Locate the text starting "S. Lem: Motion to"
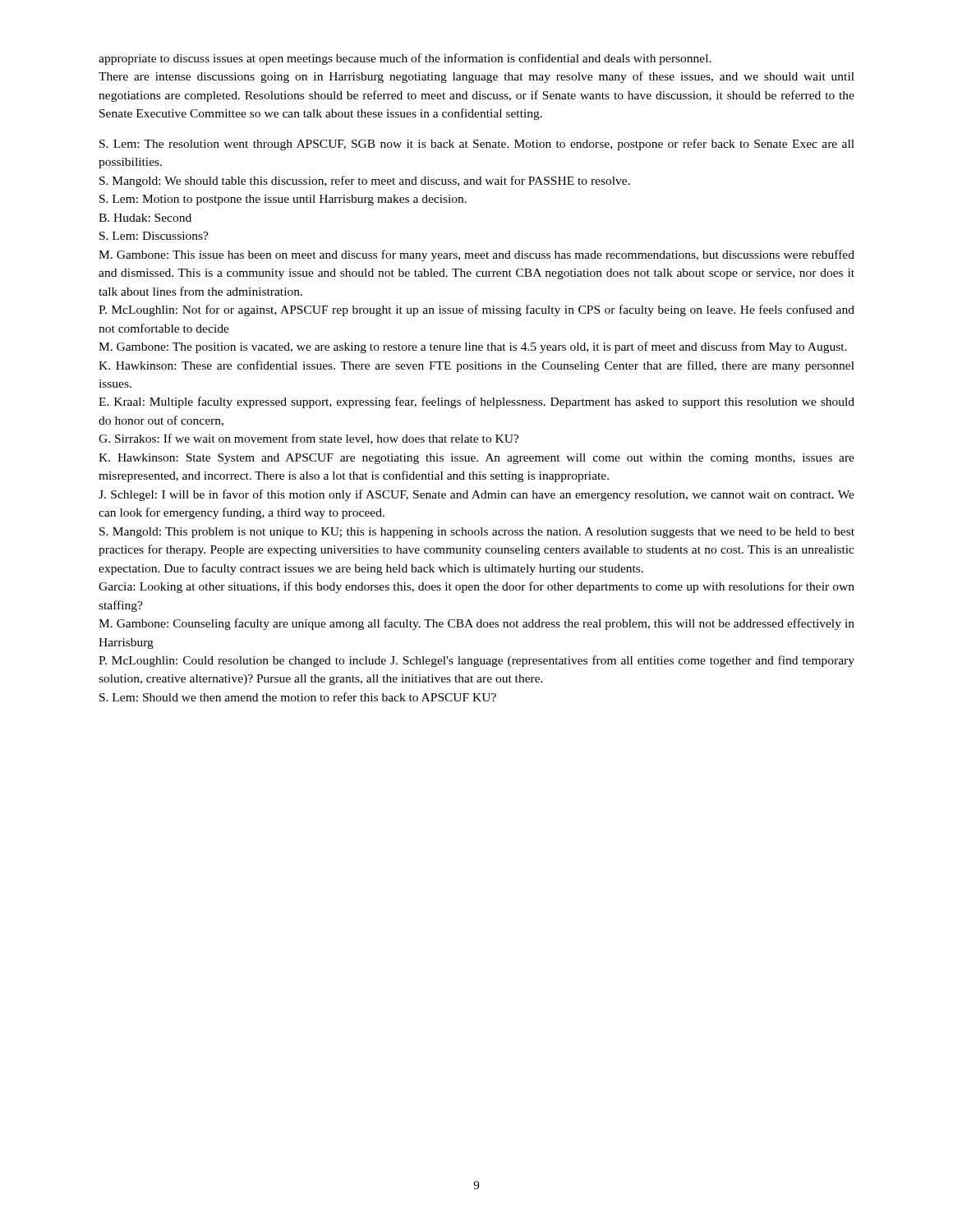 coord(283,199)
